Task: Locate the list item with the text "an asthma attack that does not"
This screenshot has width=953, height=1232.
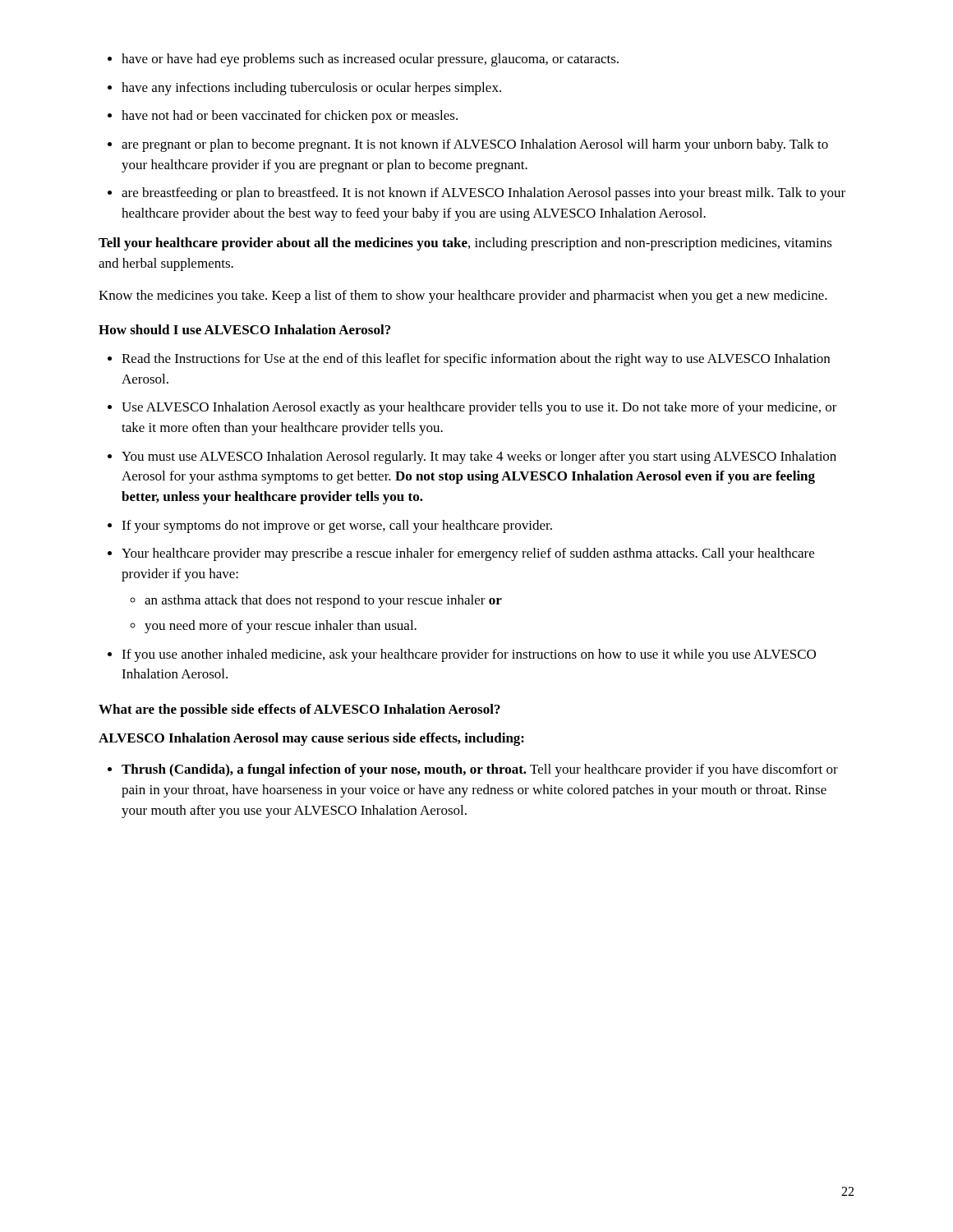Action: tap(500, 601)
